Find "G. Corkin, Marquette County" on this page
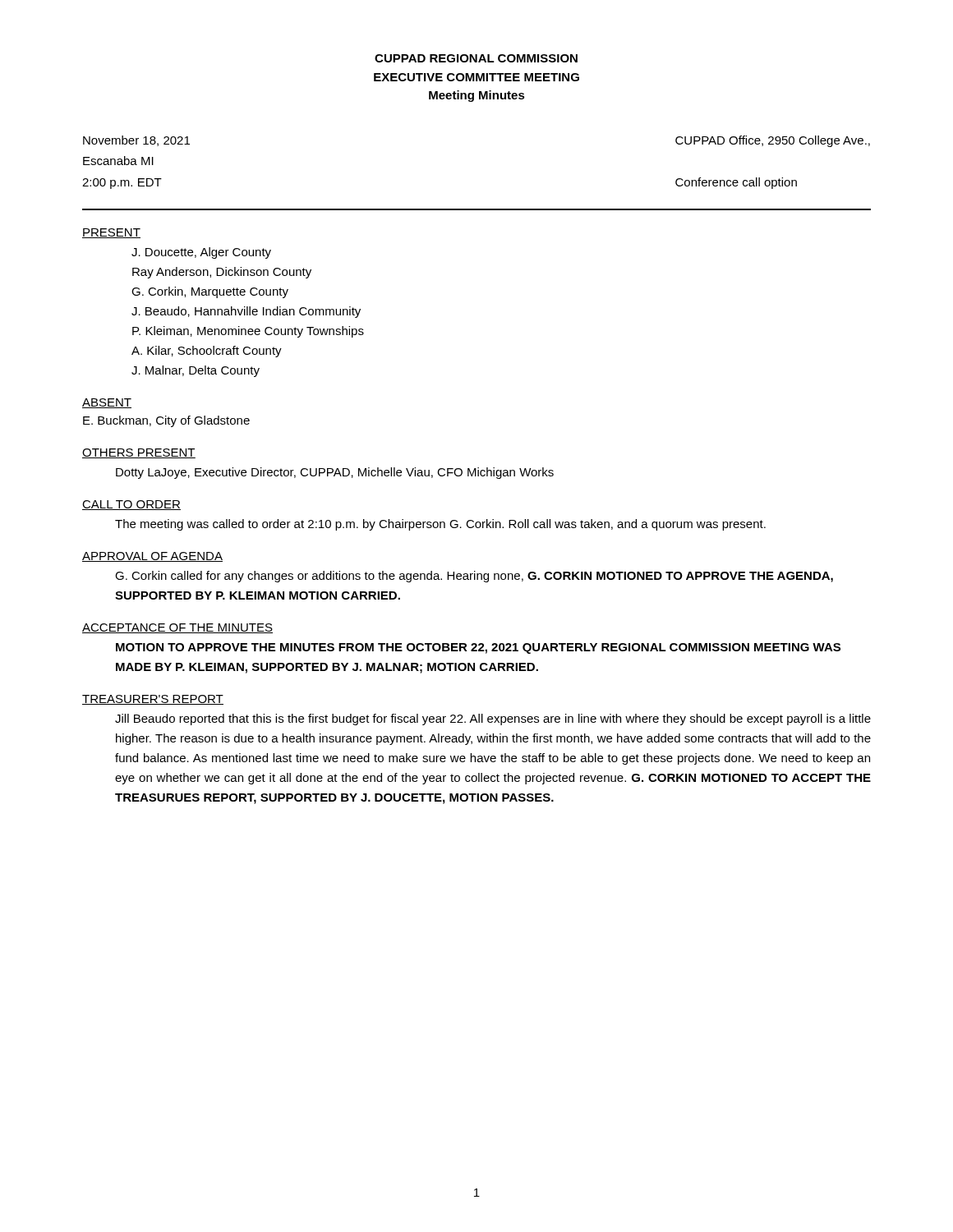The image size is (953, 1232). pos(210,291)
